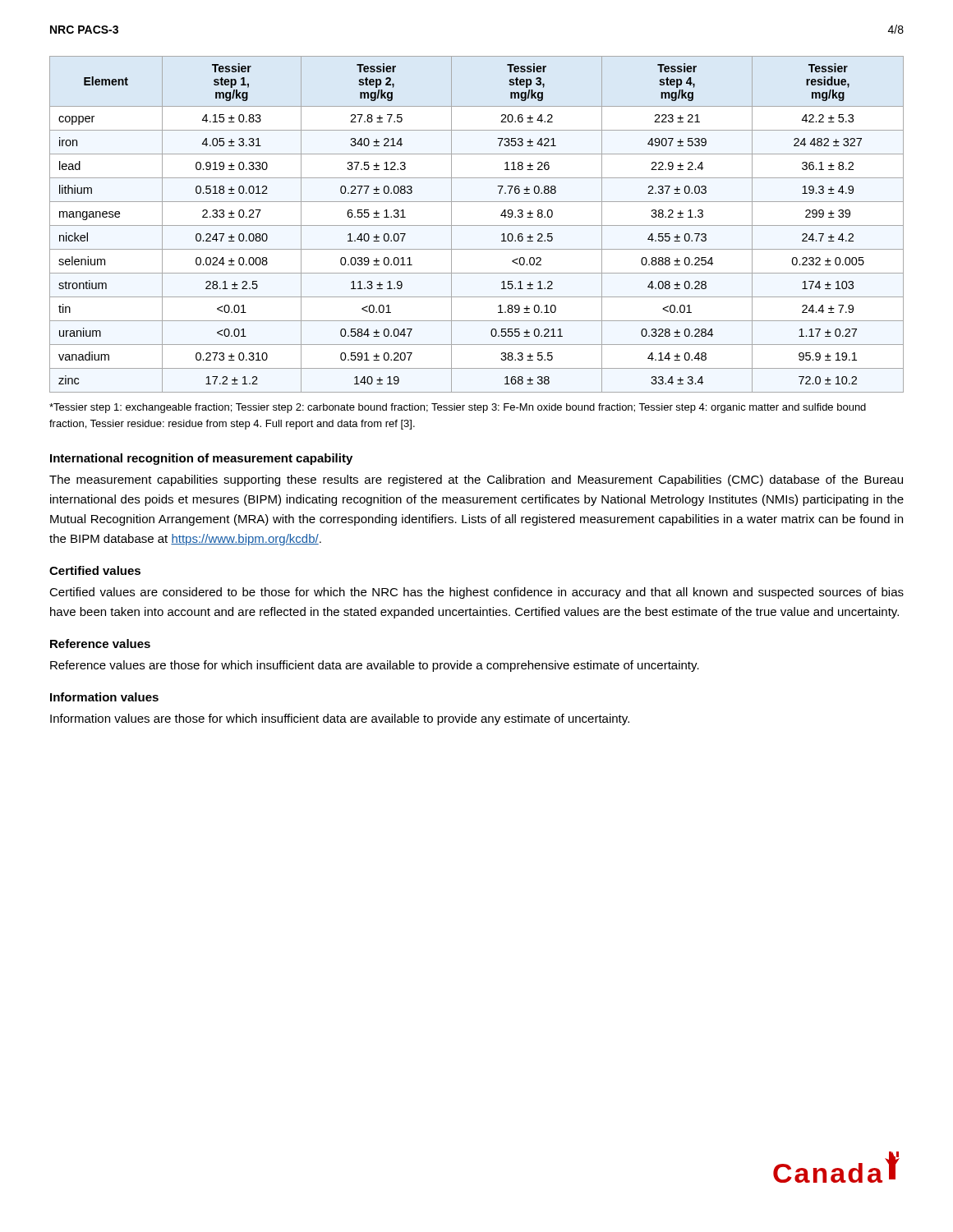Locate the table with the text "17.2 ± 1.2"
Image resolution: width=953 pixels, height=1232 pixels.
click(x=476, y=224)
